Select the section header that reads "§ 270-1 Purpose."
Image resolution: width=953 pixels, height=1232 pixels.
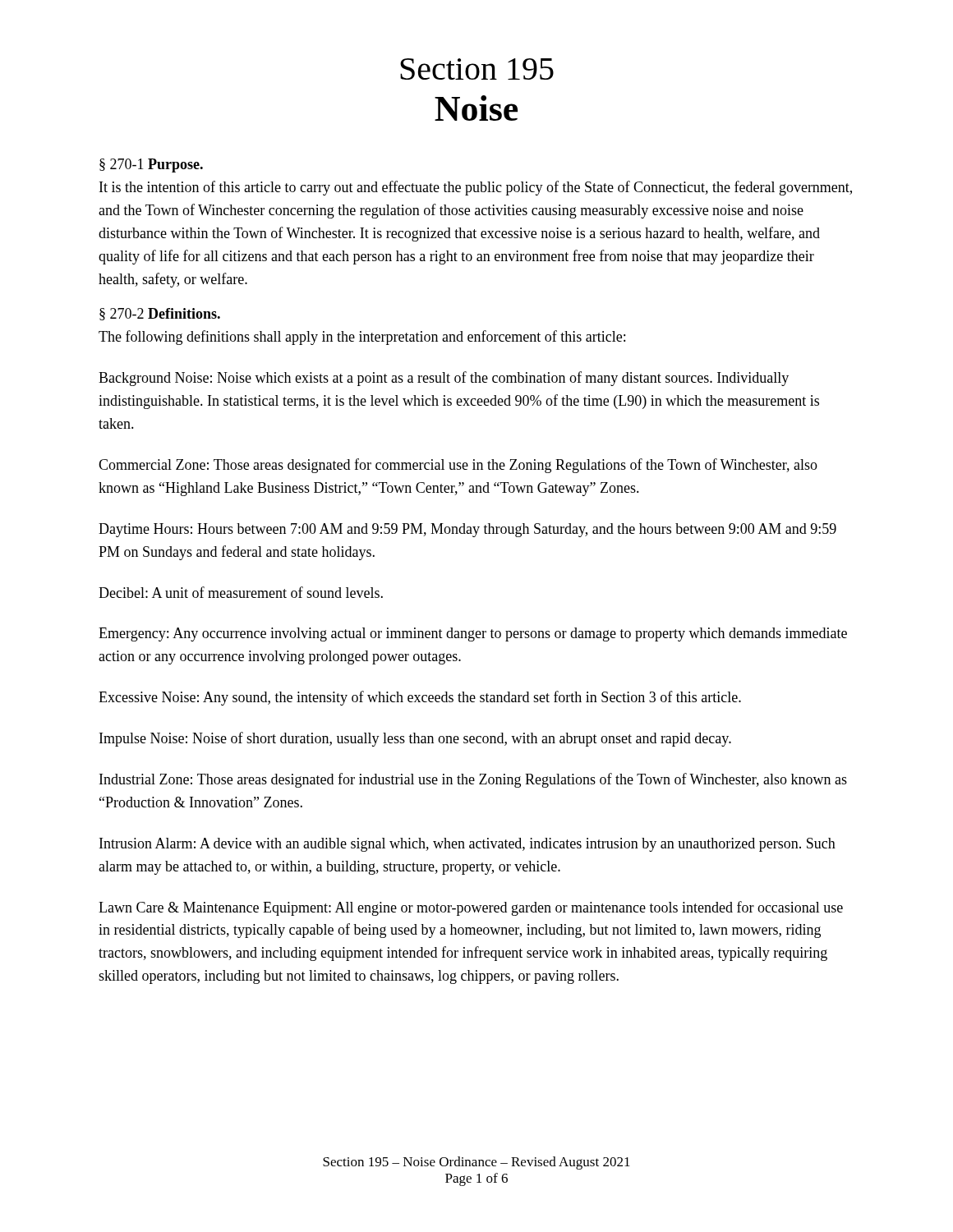151,164
